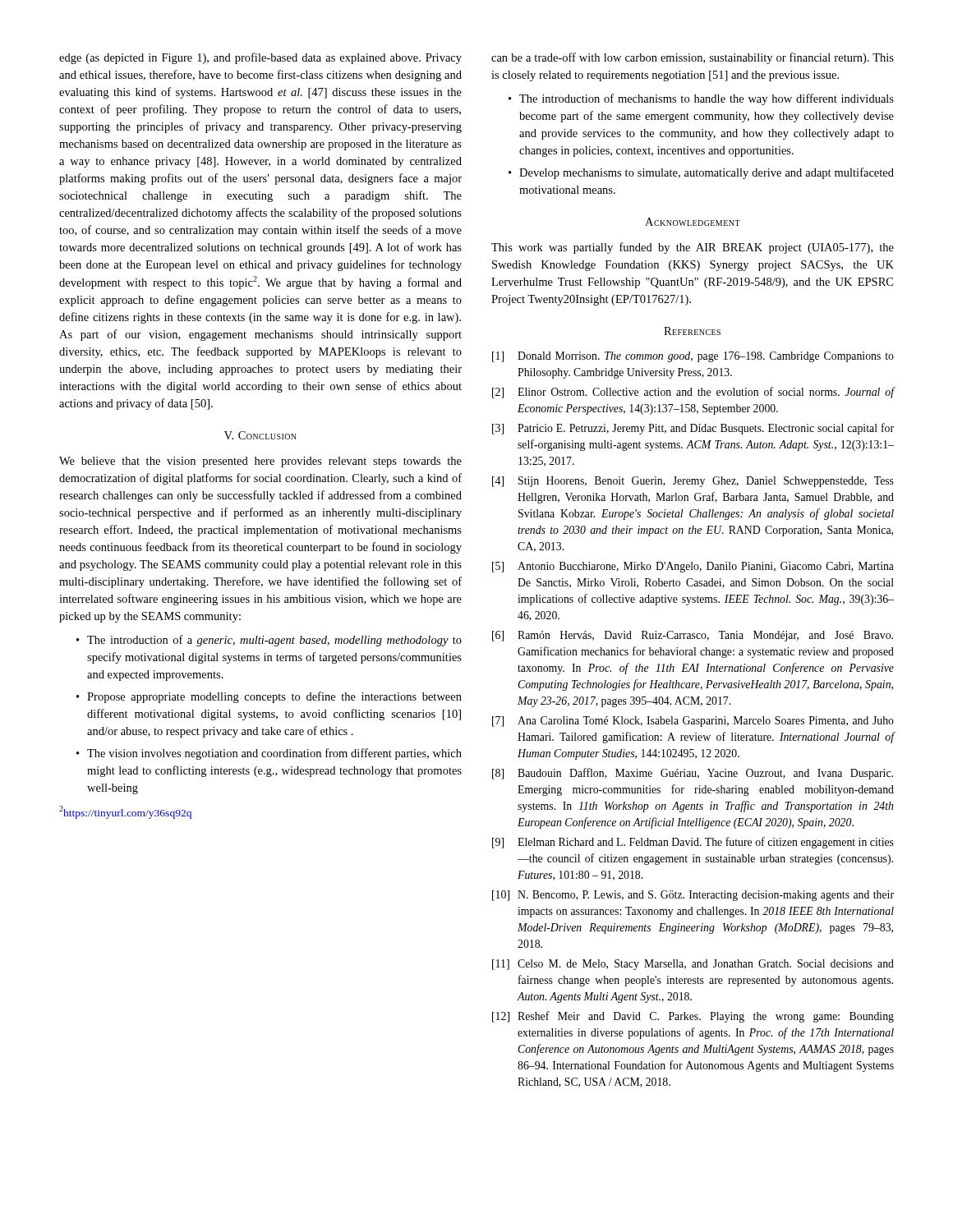Viewport: 953px width, 1232px height.
Task: Select the block starting "edge (as depicted in Figure 1),"
Action: point(260,231)
